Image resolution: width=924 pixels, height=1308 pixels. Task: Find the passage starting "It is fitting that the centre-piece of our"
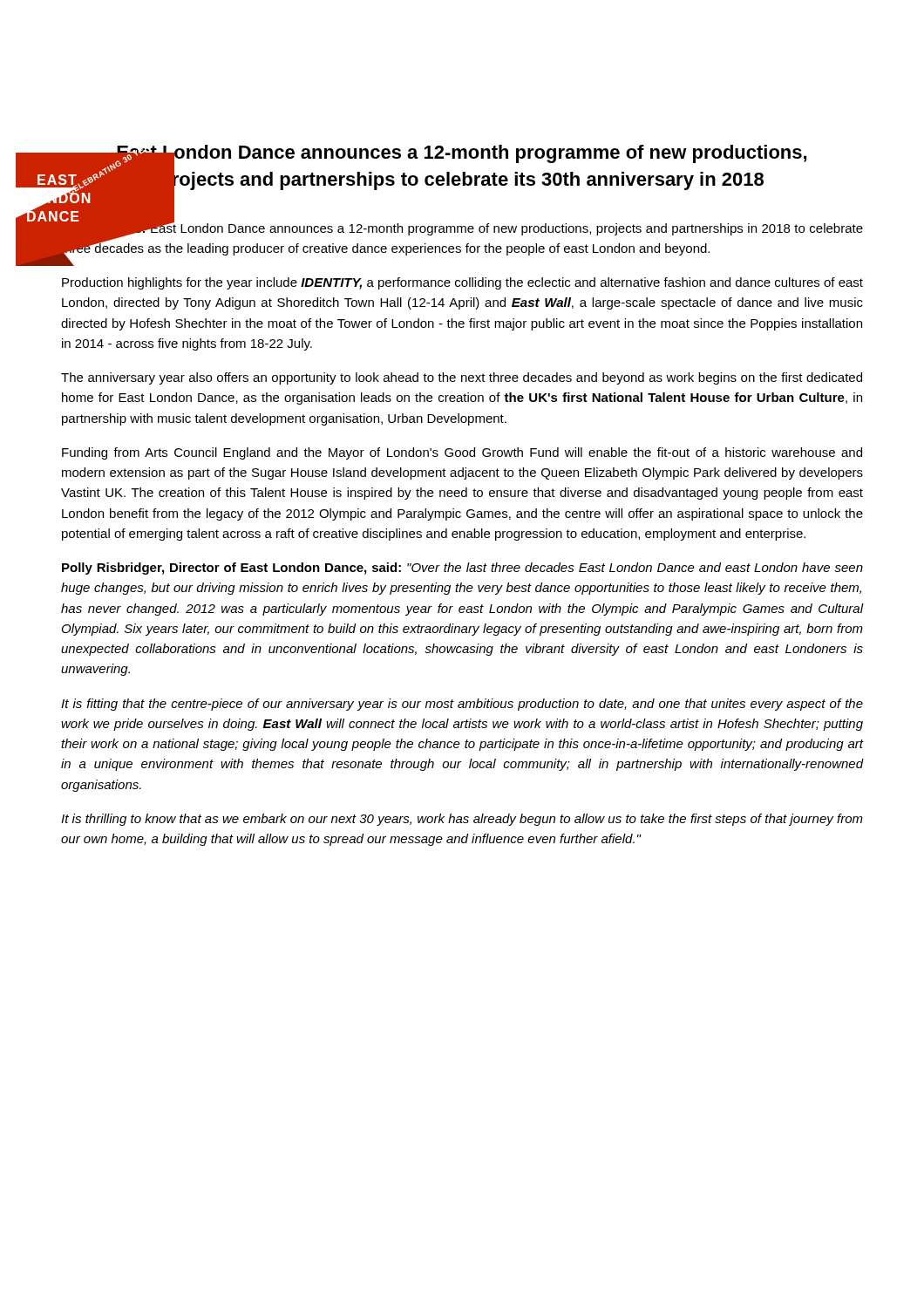click(462, 743)
